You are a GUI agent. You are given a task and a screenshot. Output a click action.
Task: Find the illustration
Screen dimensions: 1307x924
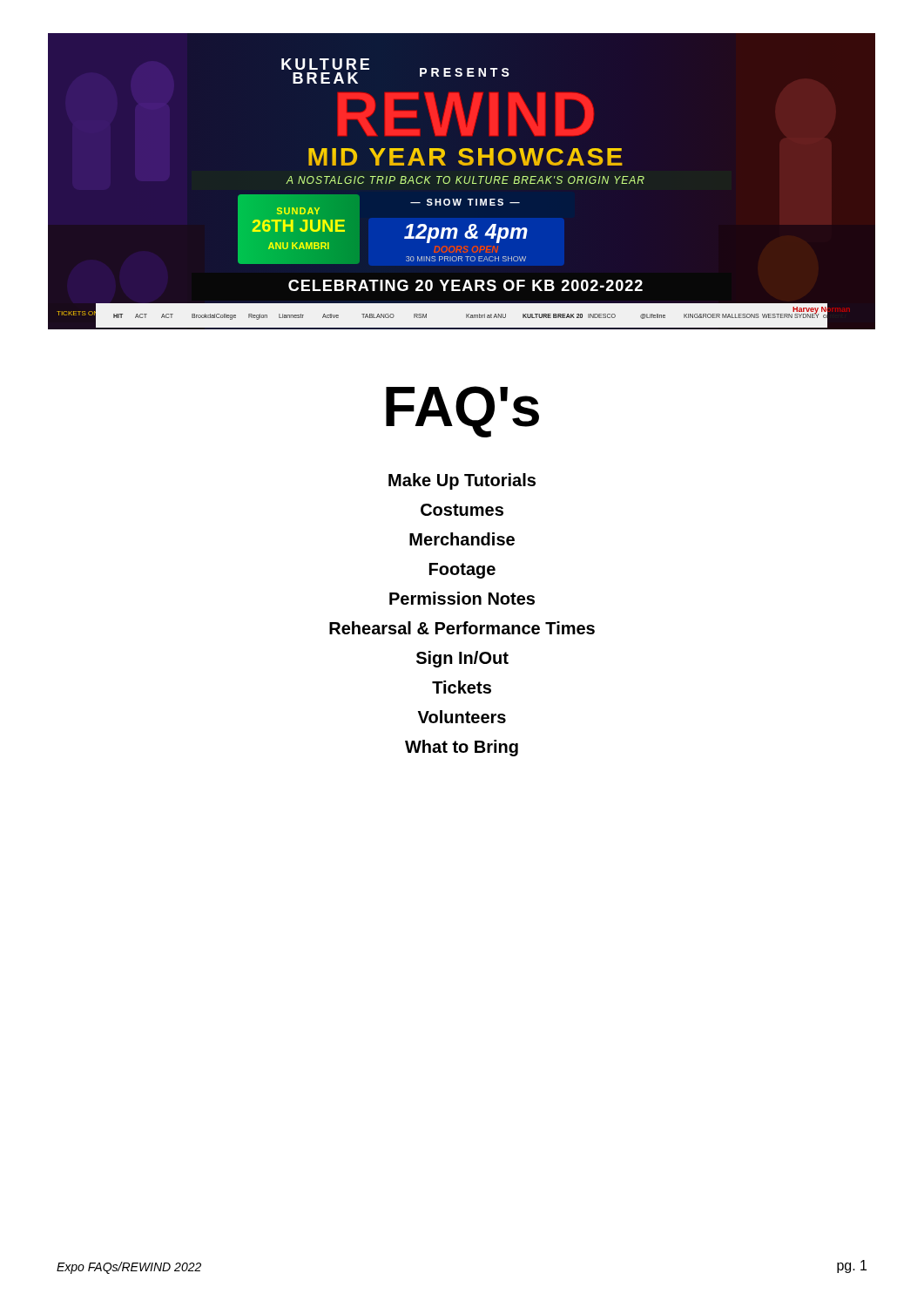(462, 181)
